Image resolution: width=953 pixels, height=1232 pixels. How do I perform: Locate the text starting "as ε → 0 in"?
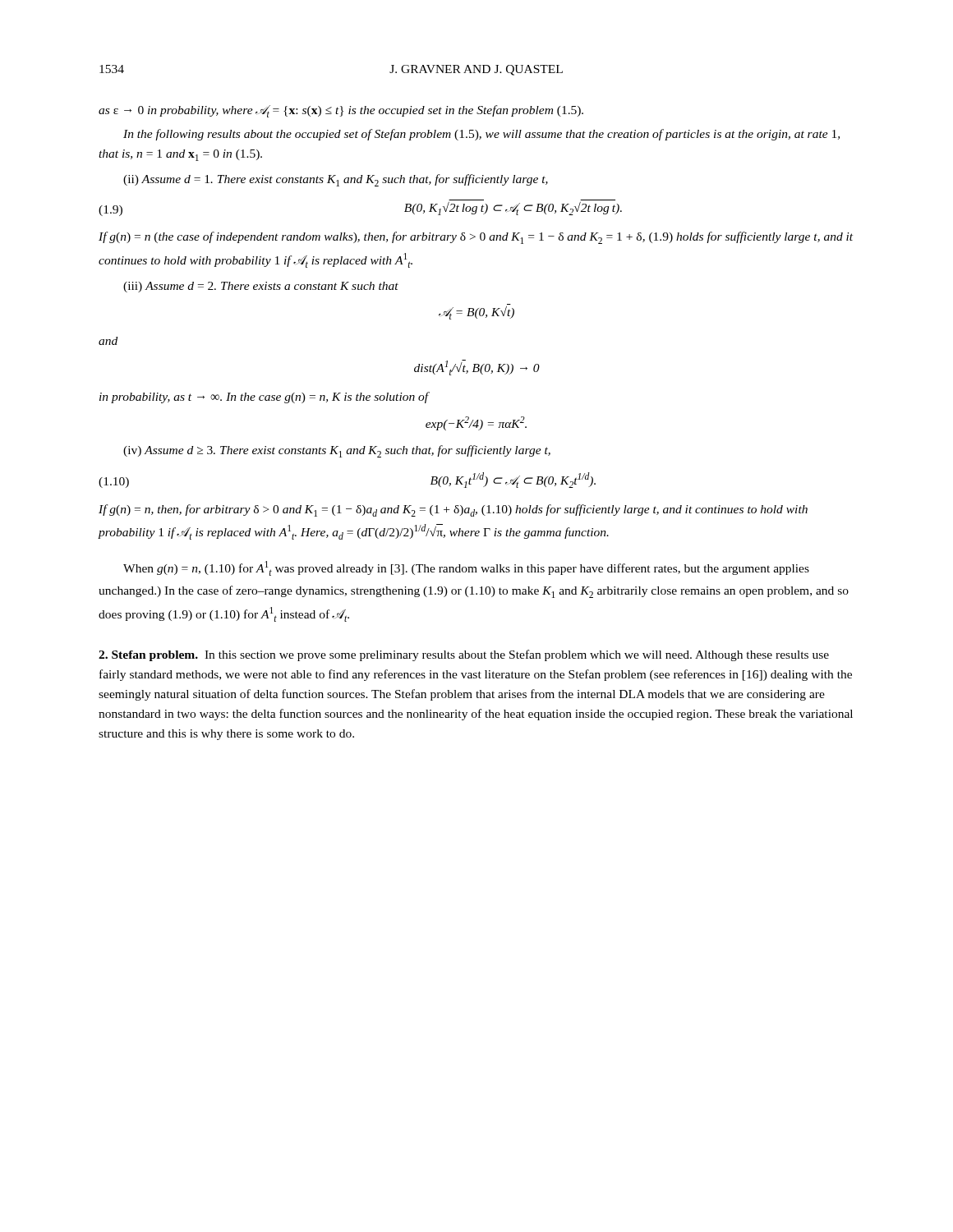[x=476, y=111]
